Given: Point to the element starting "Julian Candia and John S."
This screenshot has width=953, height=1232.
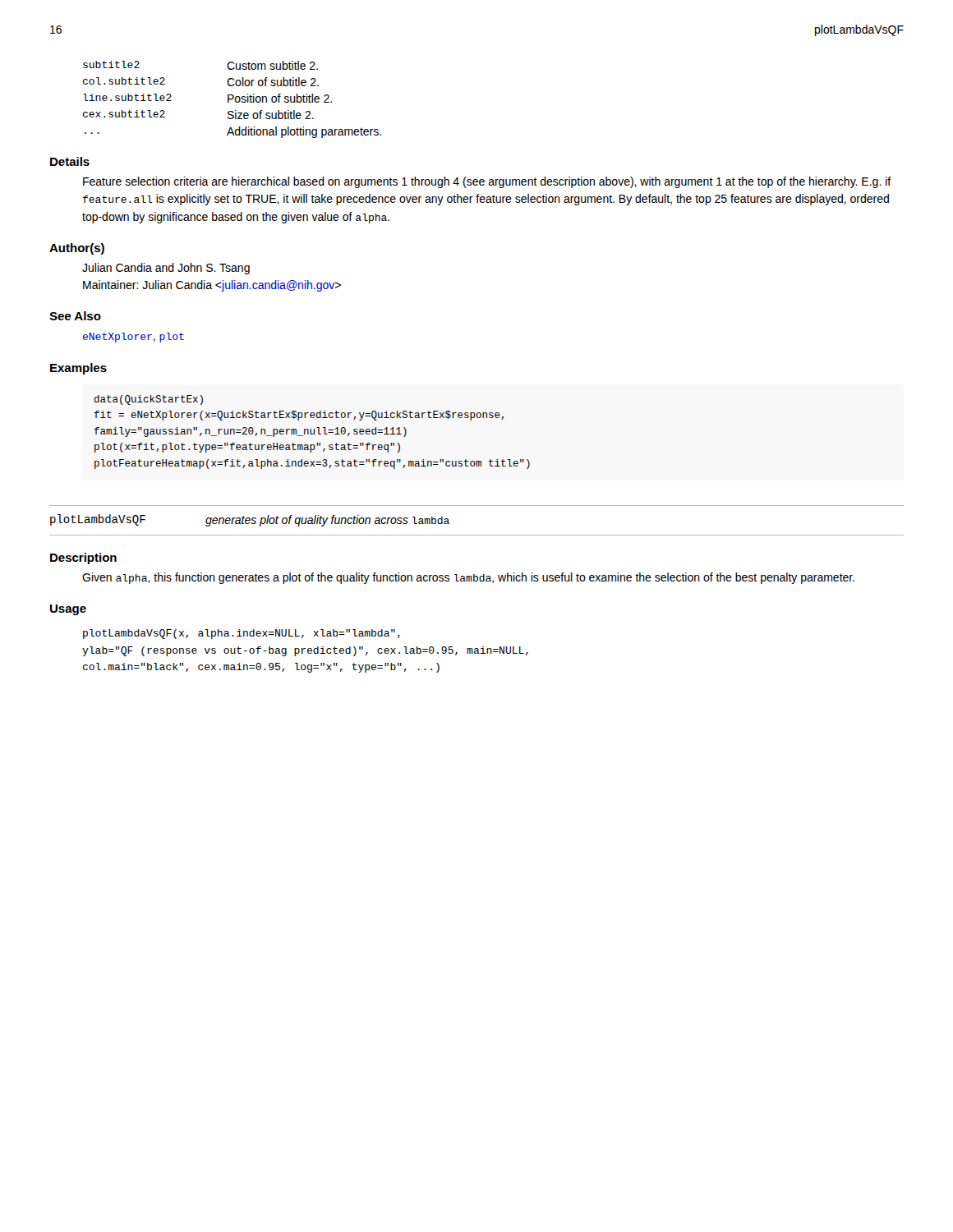Looking at the screenshot, I should (x=212, y=276).
